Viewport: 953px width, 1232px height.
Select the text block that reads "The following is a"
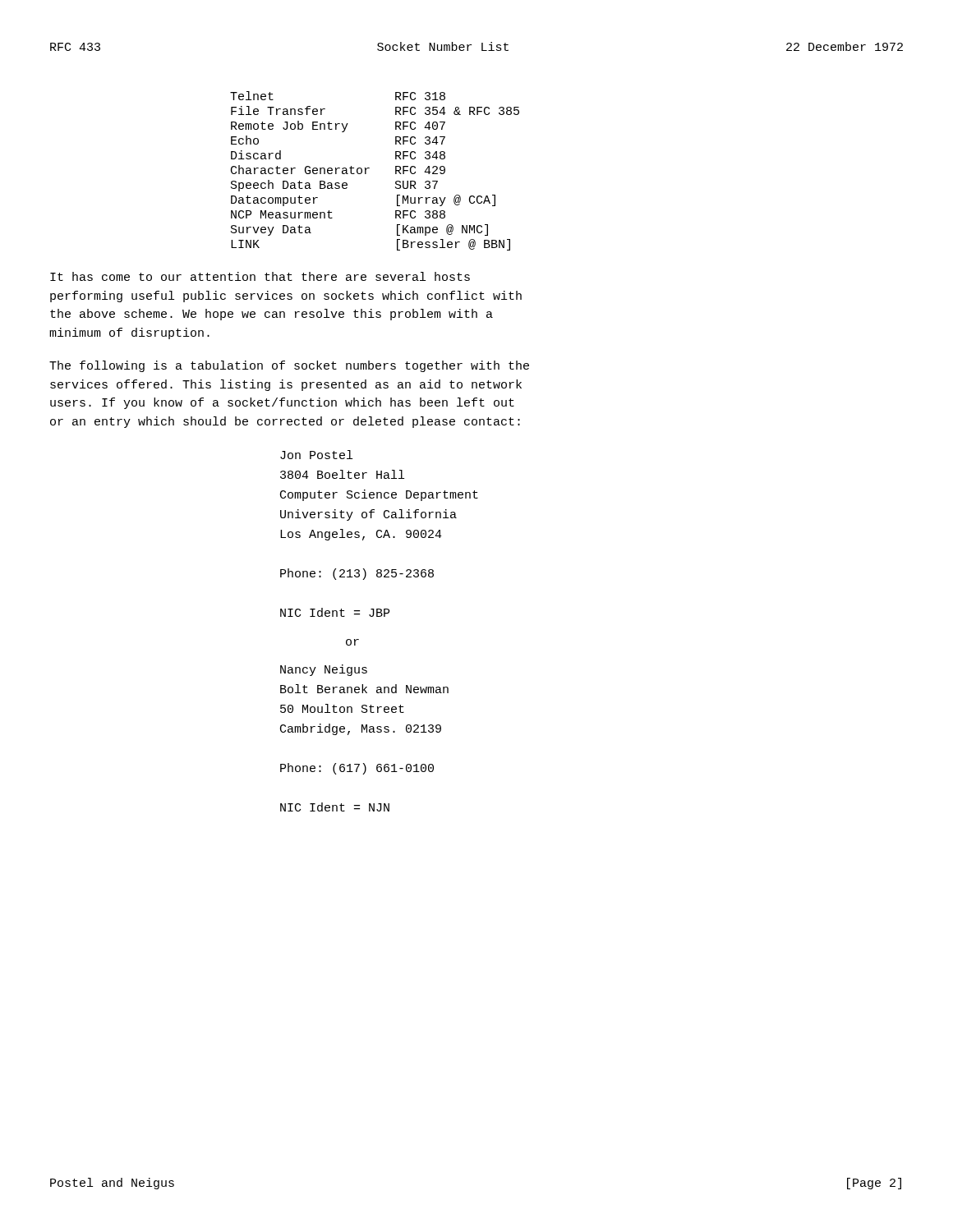click(x=290, y=394)
